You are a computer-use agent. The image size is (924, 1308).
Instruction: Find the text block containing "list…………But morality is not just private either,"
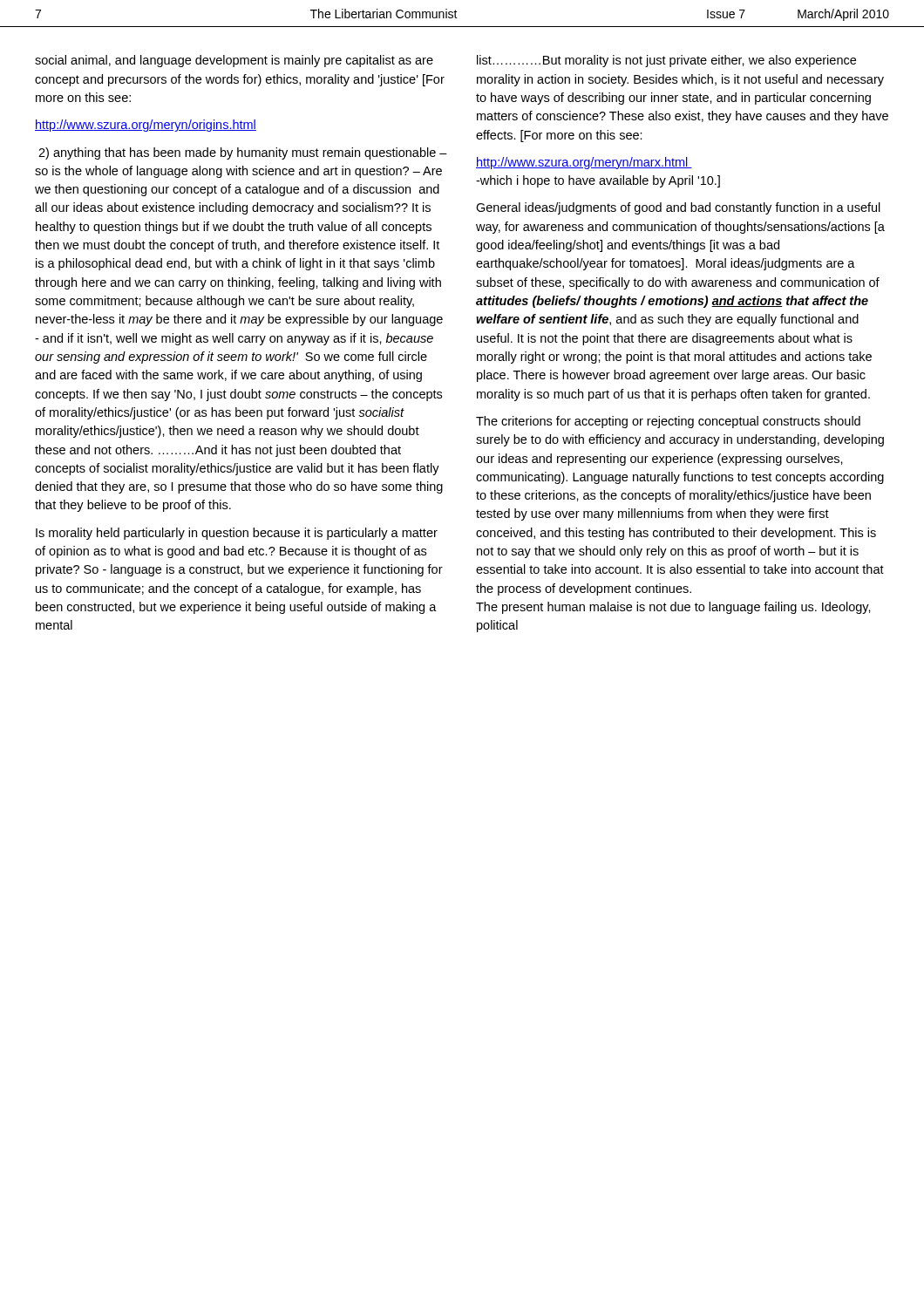683,344
